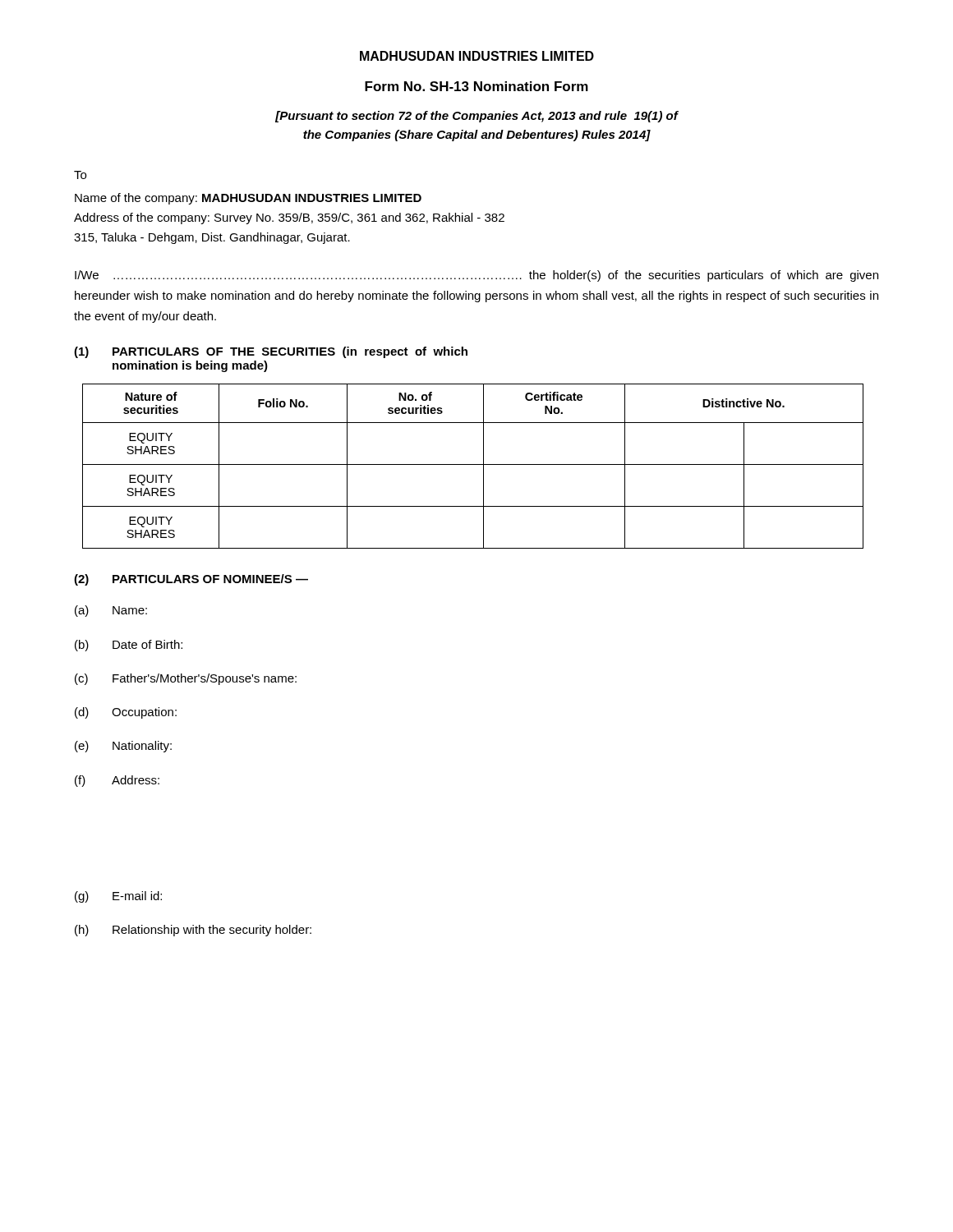Point to the text block starting "(f) Address:"
Image resolution: width=953 pixels, height=1232 pixels.
(117, 781)
